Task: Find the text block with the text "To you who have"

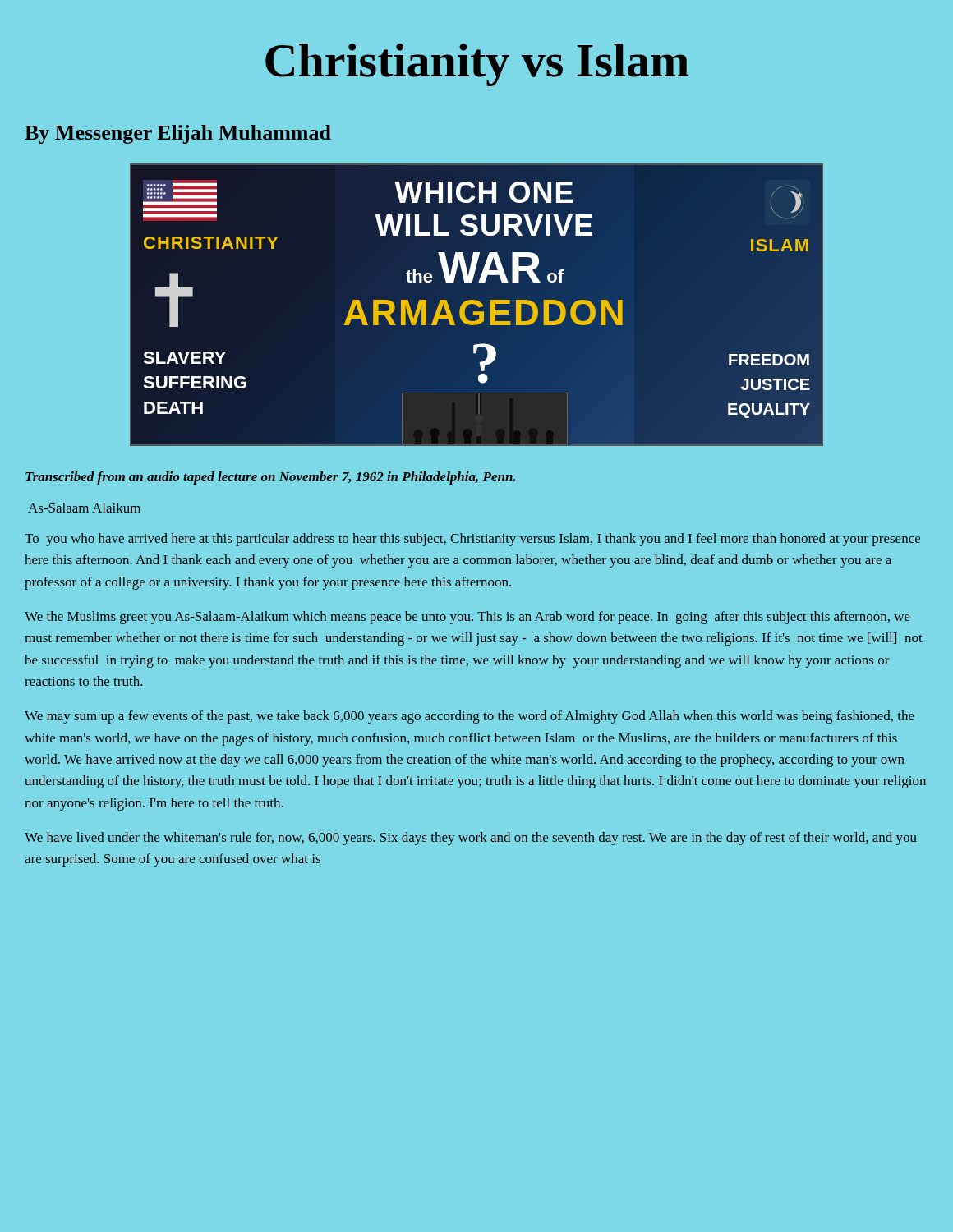Action: pos(473,560)
